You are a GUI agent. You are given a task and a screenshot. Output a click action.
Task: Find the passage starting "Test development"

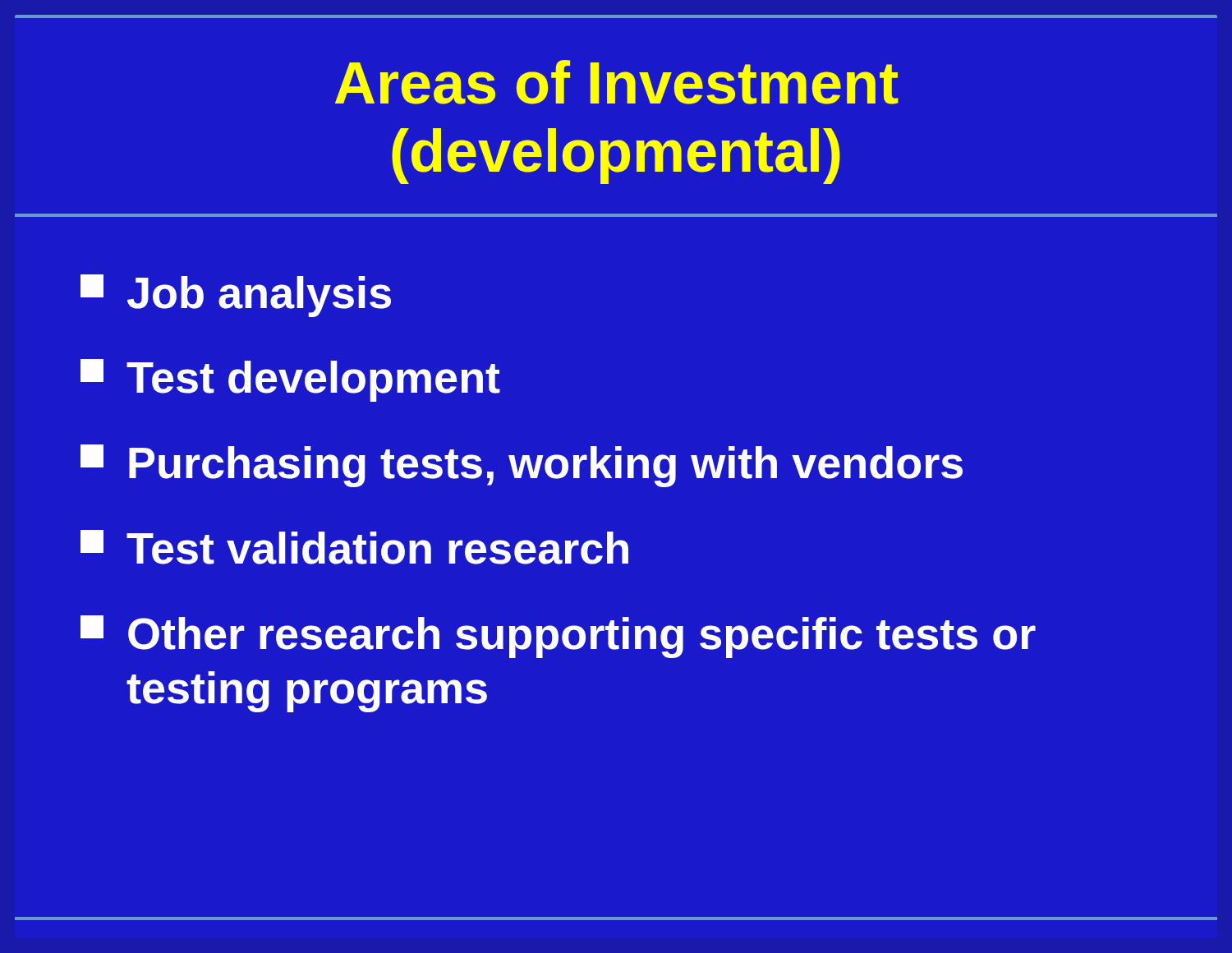pyautogui.click(x=290, y=378)
